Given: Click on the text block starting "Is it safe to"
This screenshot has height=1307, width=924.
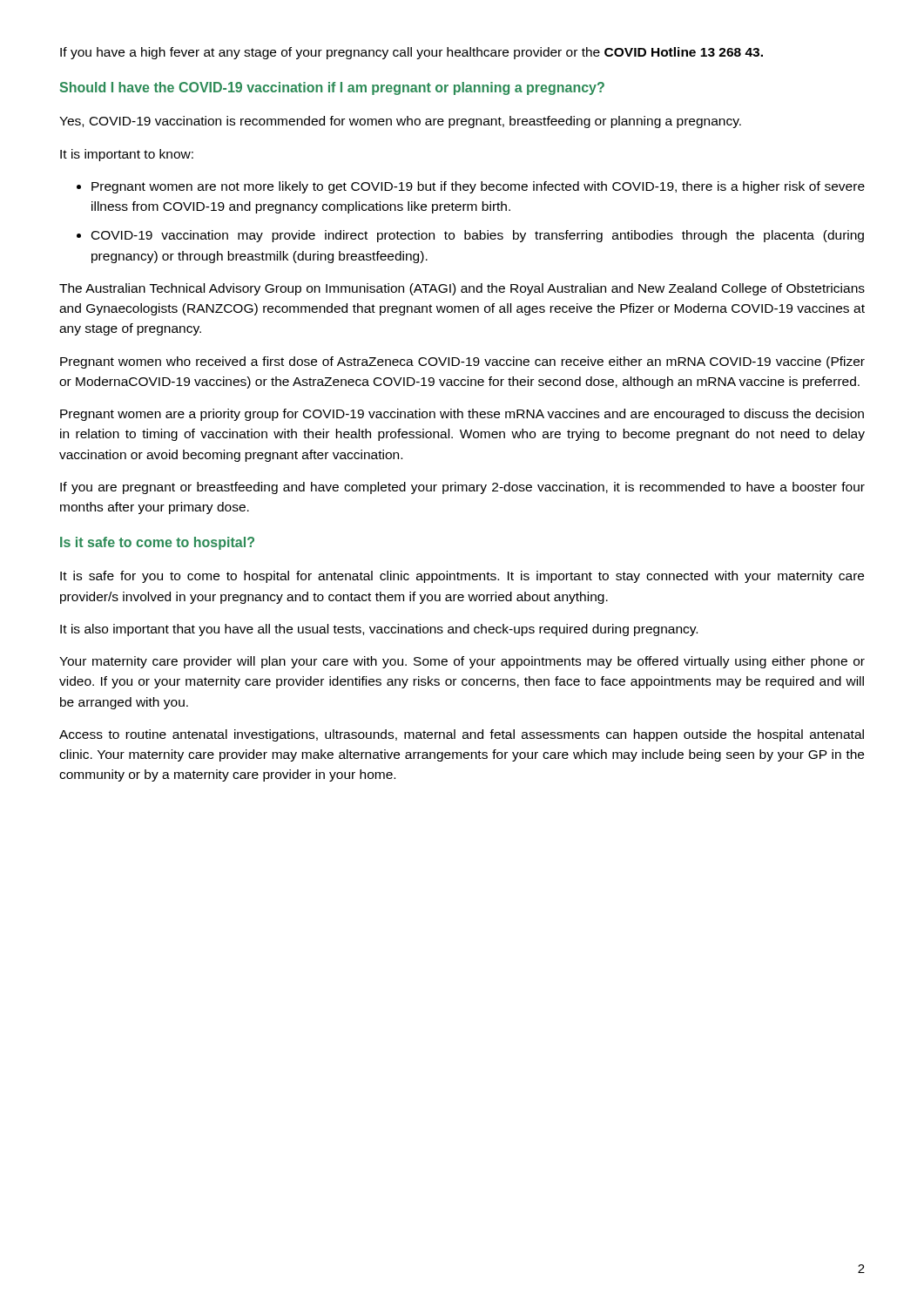Looking at the screenshot, I should tap(157, 543).
